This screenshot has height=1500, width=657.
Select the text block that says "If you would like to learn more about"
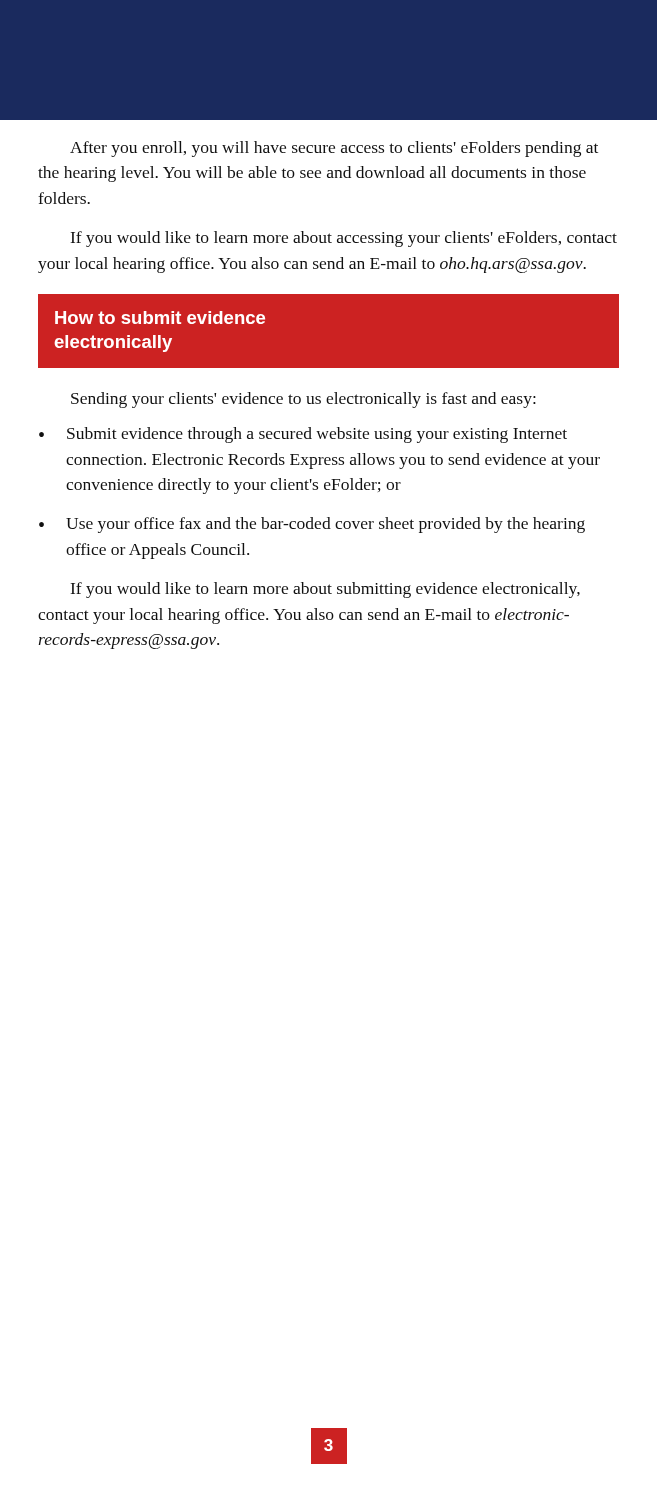[328, 614]
